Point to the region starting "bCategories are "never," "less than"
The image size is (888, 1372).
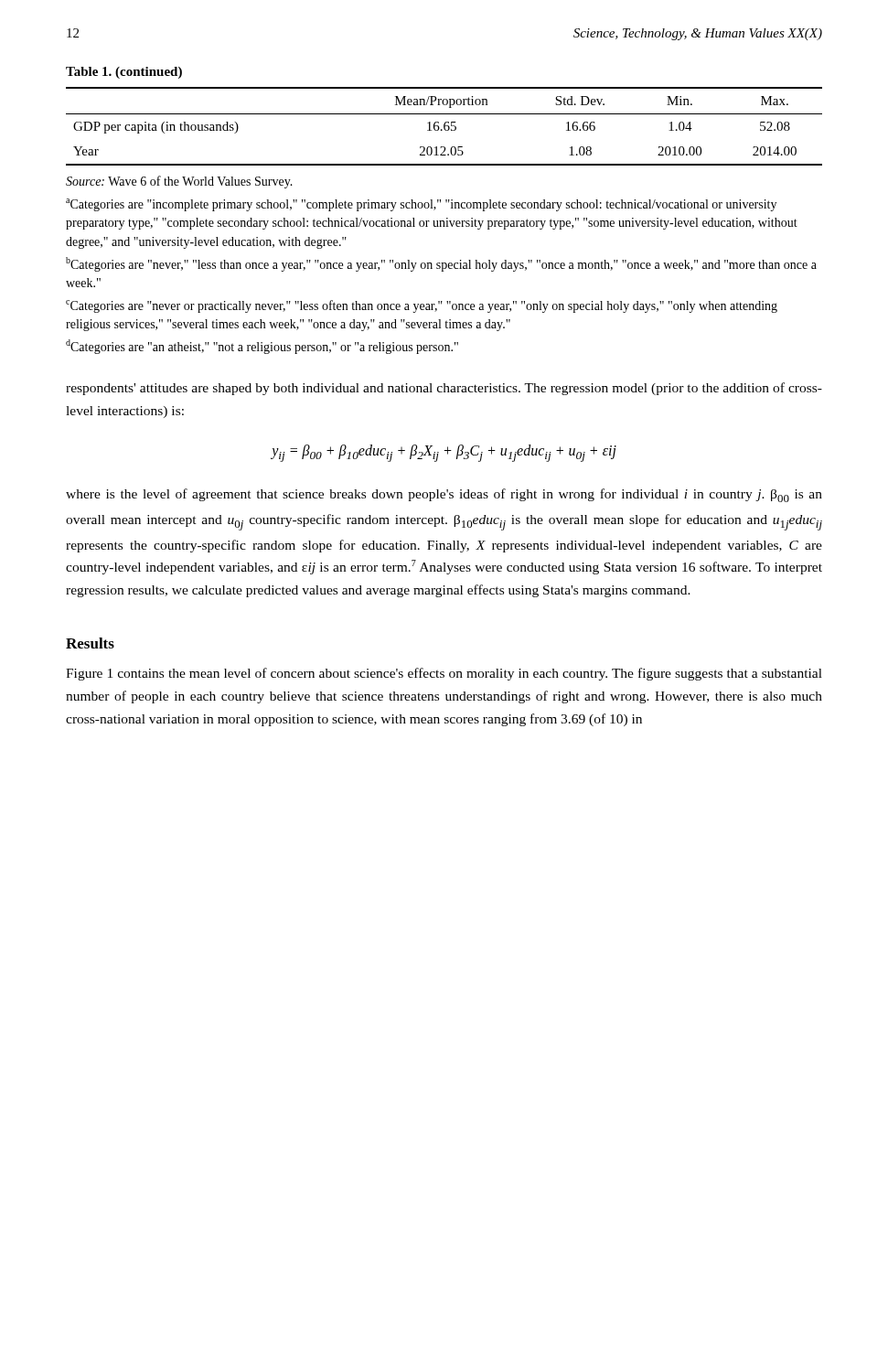(441, 272)
